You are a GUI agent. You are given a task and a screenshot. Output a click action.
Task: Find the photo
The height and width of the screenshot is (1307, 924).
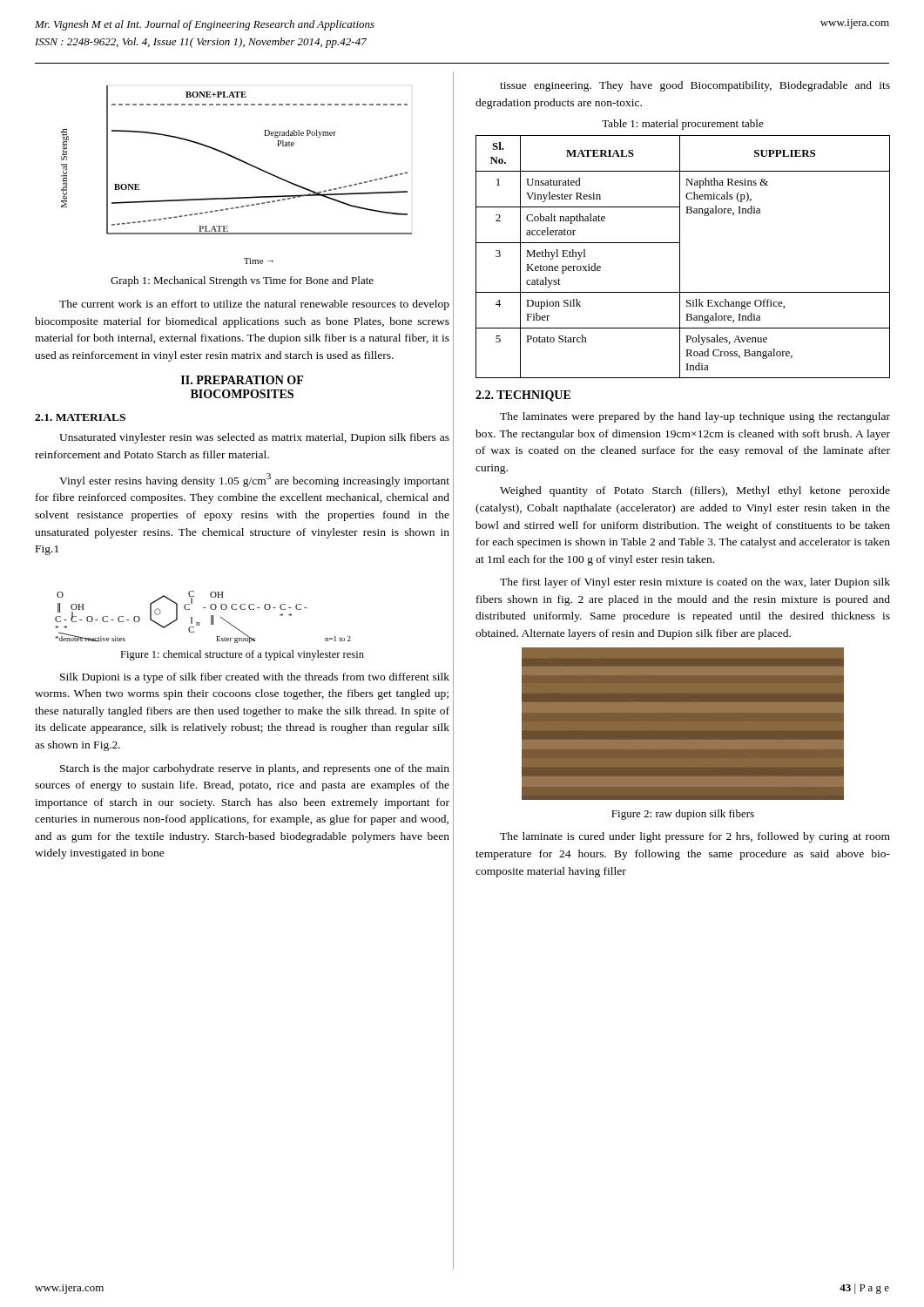(683, 726)
